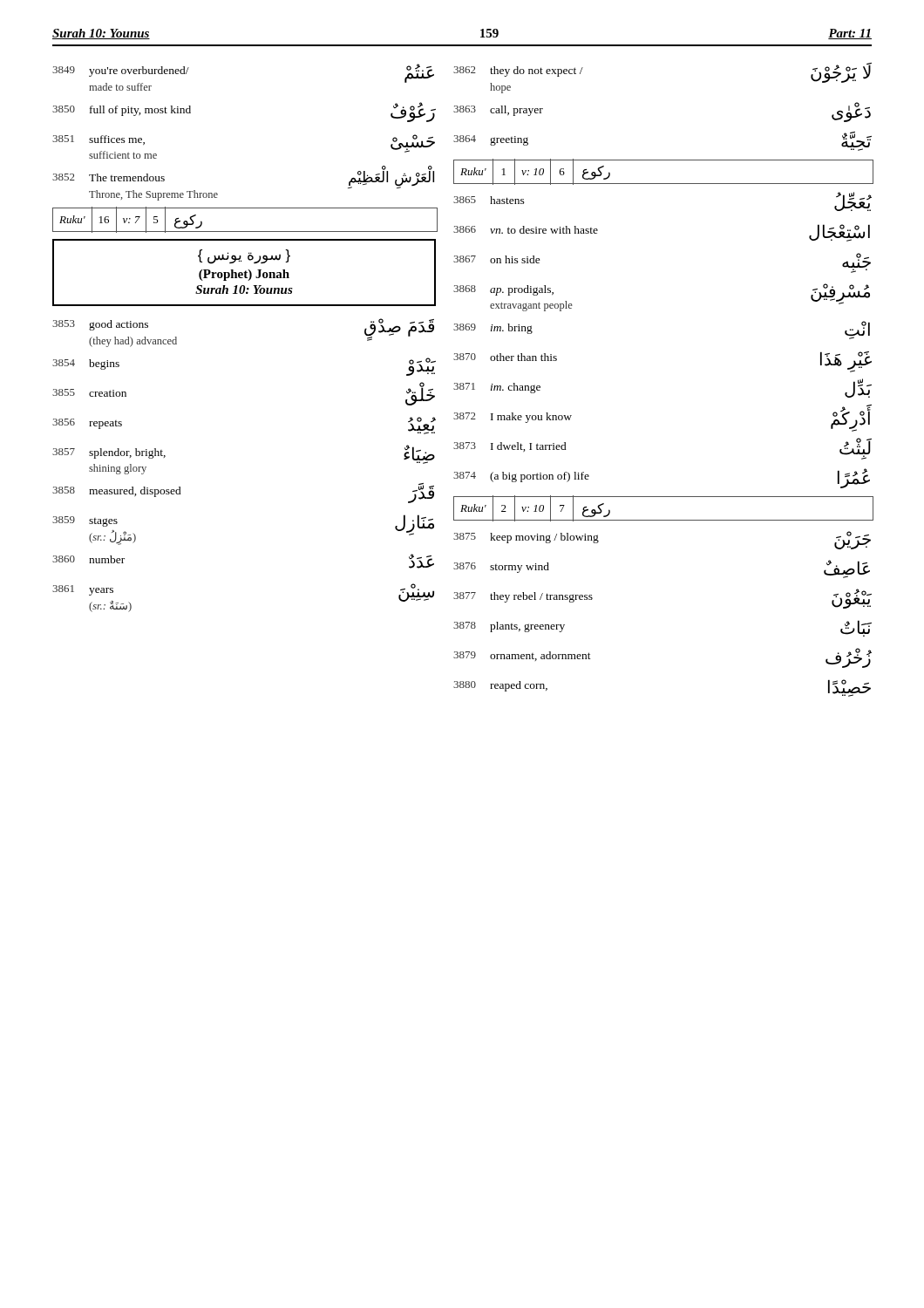
Task: Select the list item that reads "3854 begins يَبْدَوْ"
Action: click(x=91, y=367)
